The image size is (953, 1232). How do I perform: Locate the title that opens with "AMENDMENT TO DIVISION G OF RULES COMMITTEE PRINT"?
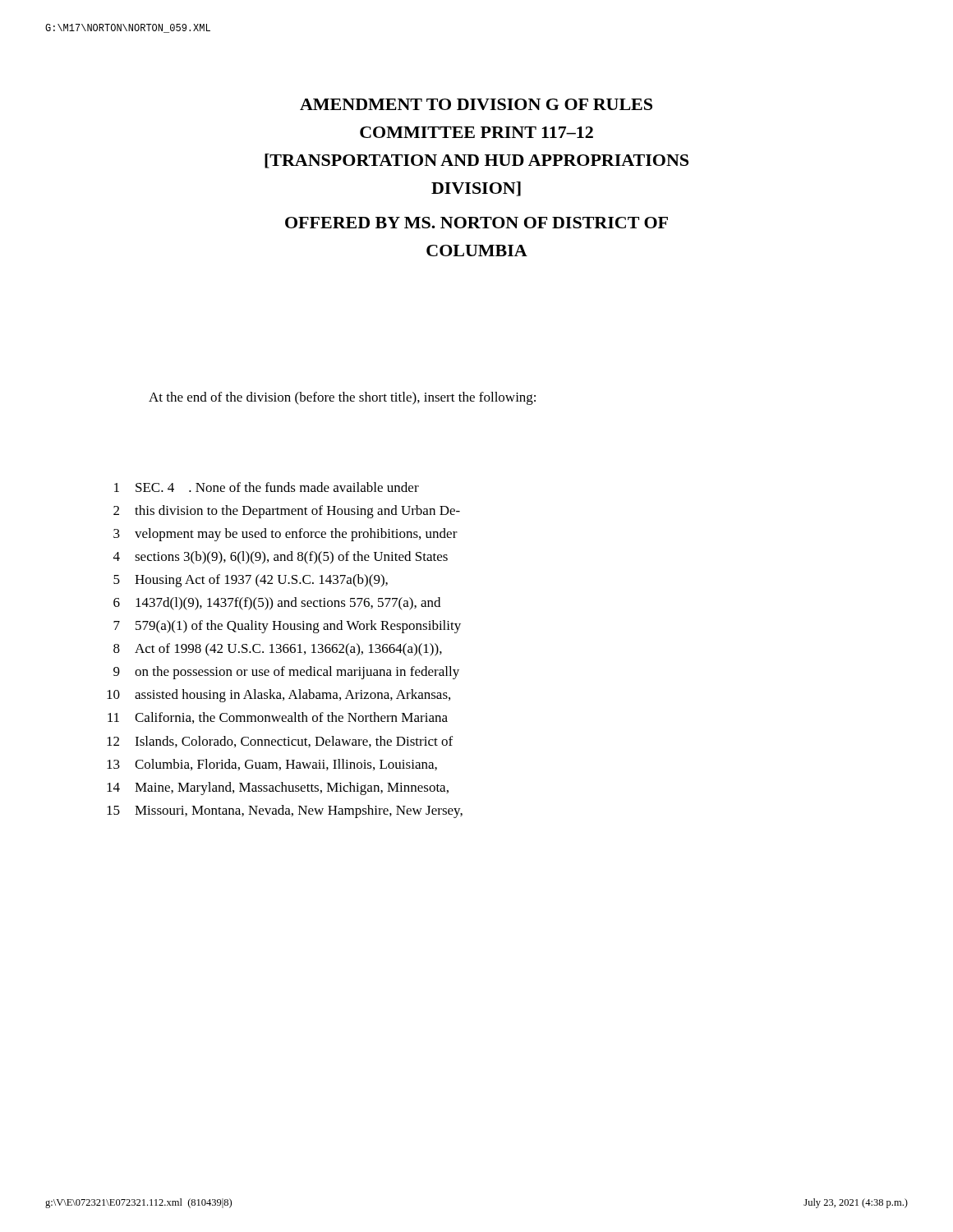click(476, 178)
